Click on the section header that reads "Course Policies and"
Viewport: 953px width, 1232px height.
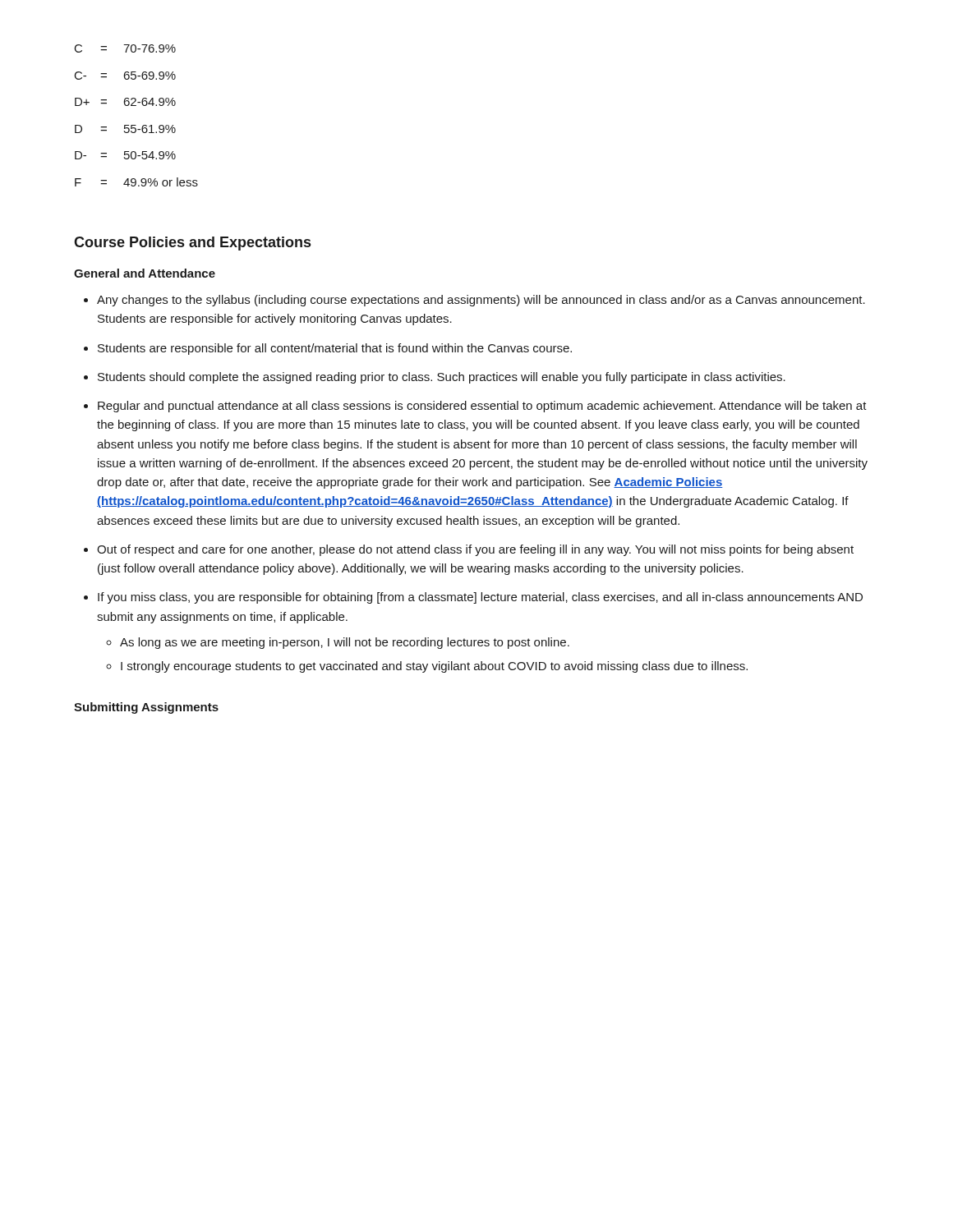[193, 242]
